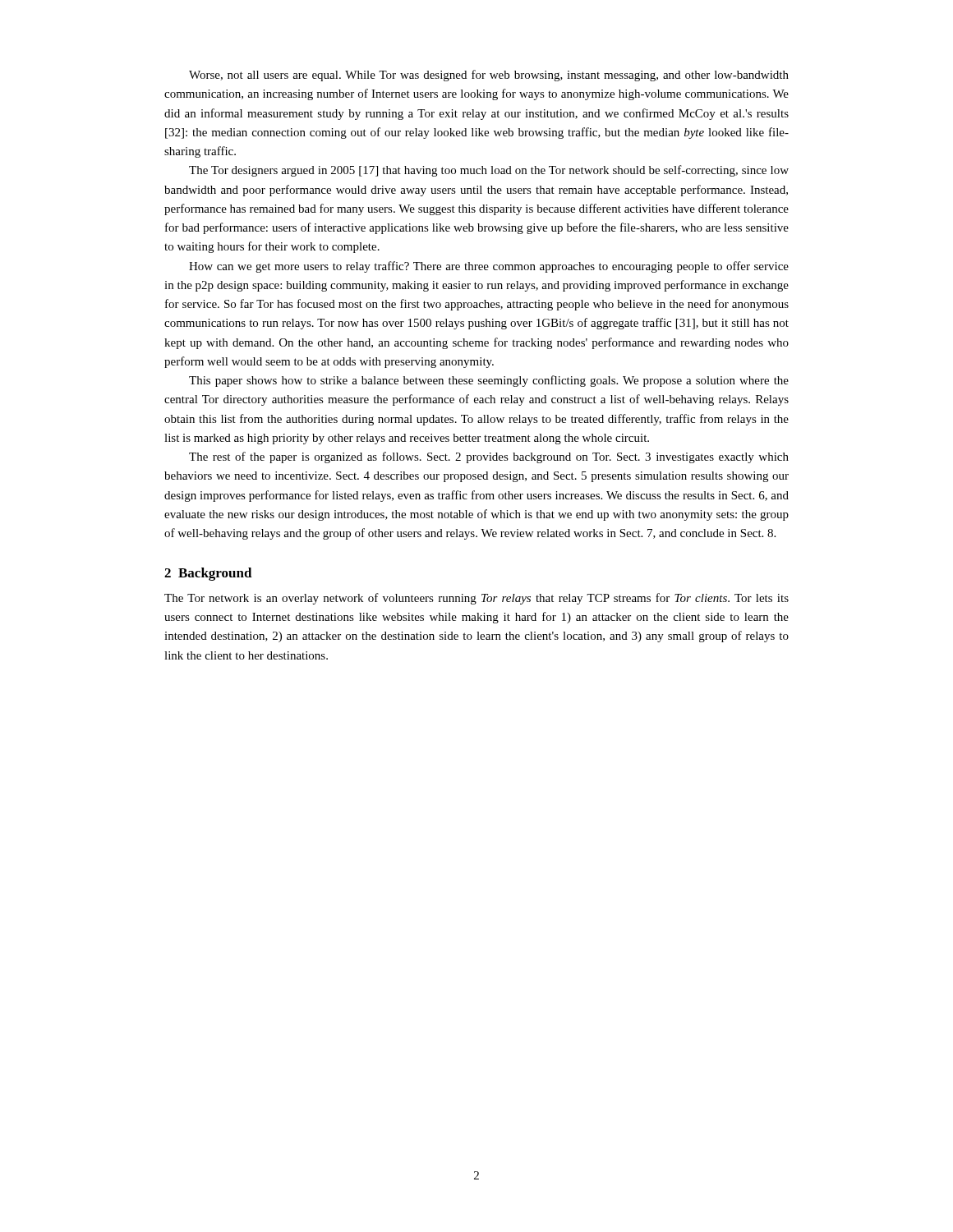
Task: Select the block starting "The Tor designers argued in 2005 [17]"
Action: 476,209
